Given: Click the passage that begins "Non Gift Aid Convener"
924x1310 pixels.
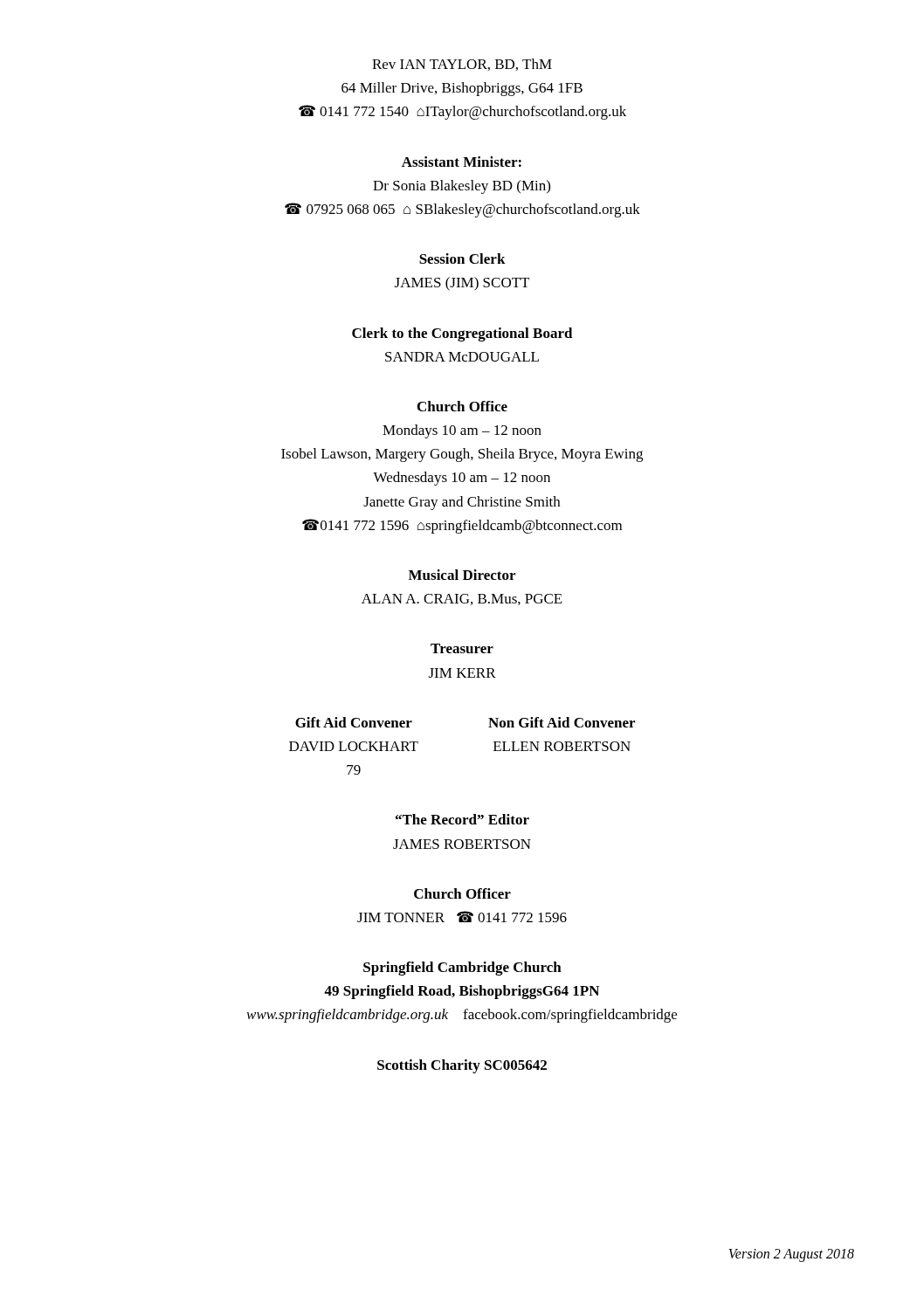Looking at the screenshot, I should tap(562, 734).
